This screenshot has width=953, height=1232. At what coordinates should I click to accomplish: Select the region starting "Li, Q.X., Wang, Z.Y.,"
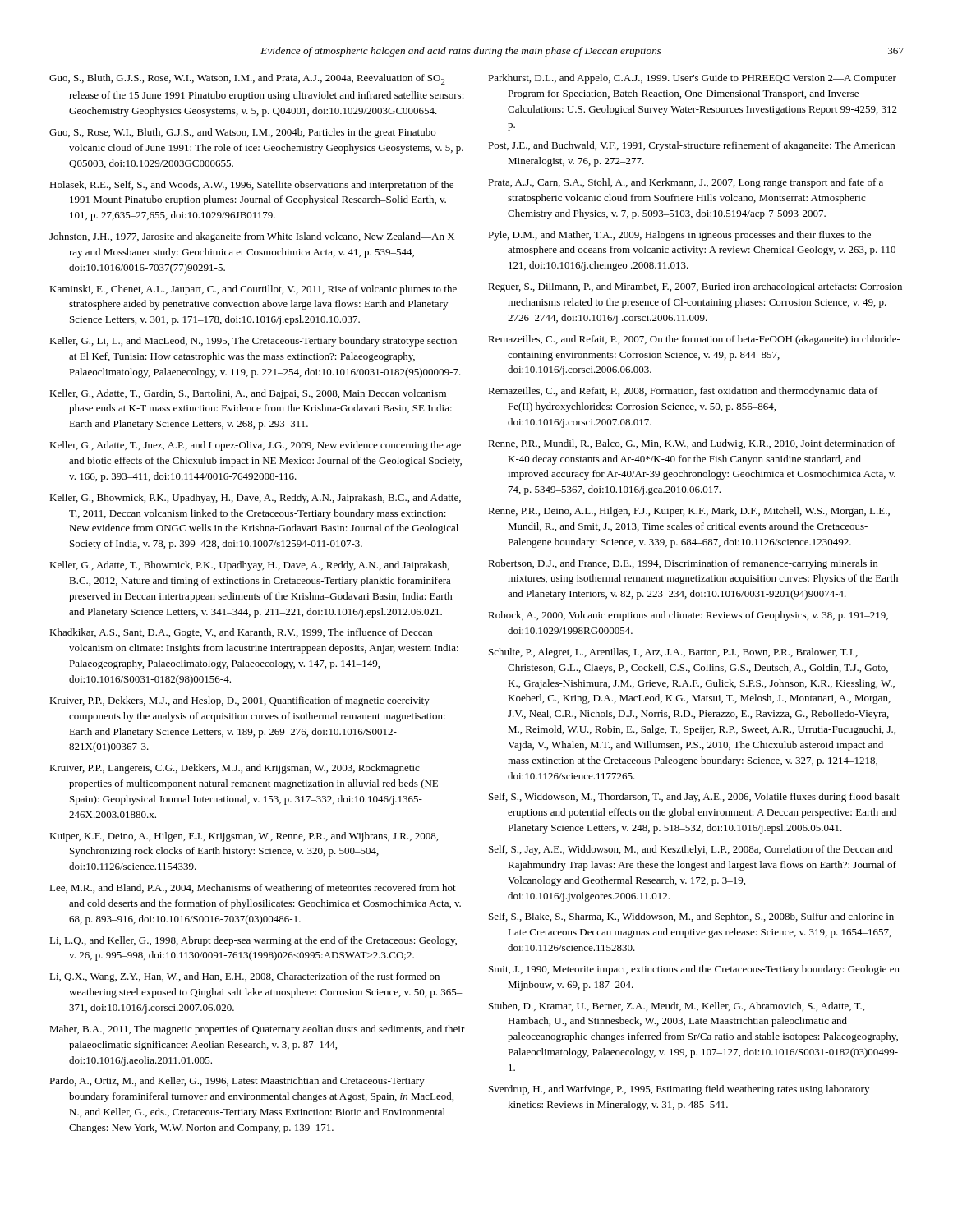click(256, 992)
